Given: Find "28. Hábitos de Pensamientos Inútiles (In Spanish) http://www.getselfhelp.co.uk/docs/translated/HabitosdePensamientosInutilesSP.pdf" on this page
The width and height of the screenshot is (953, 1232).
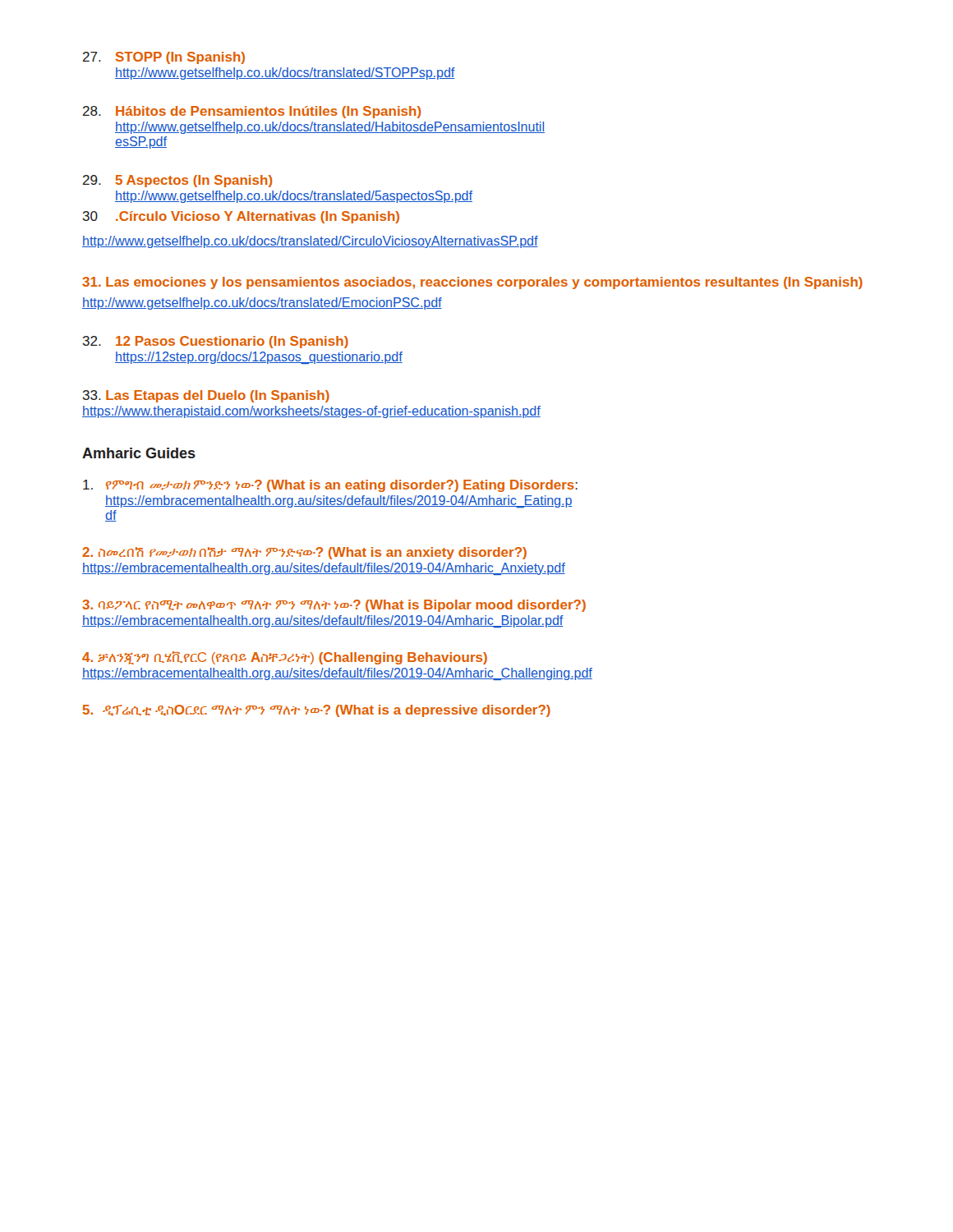Looking at the screenshot, I should [x=313, y=126].
